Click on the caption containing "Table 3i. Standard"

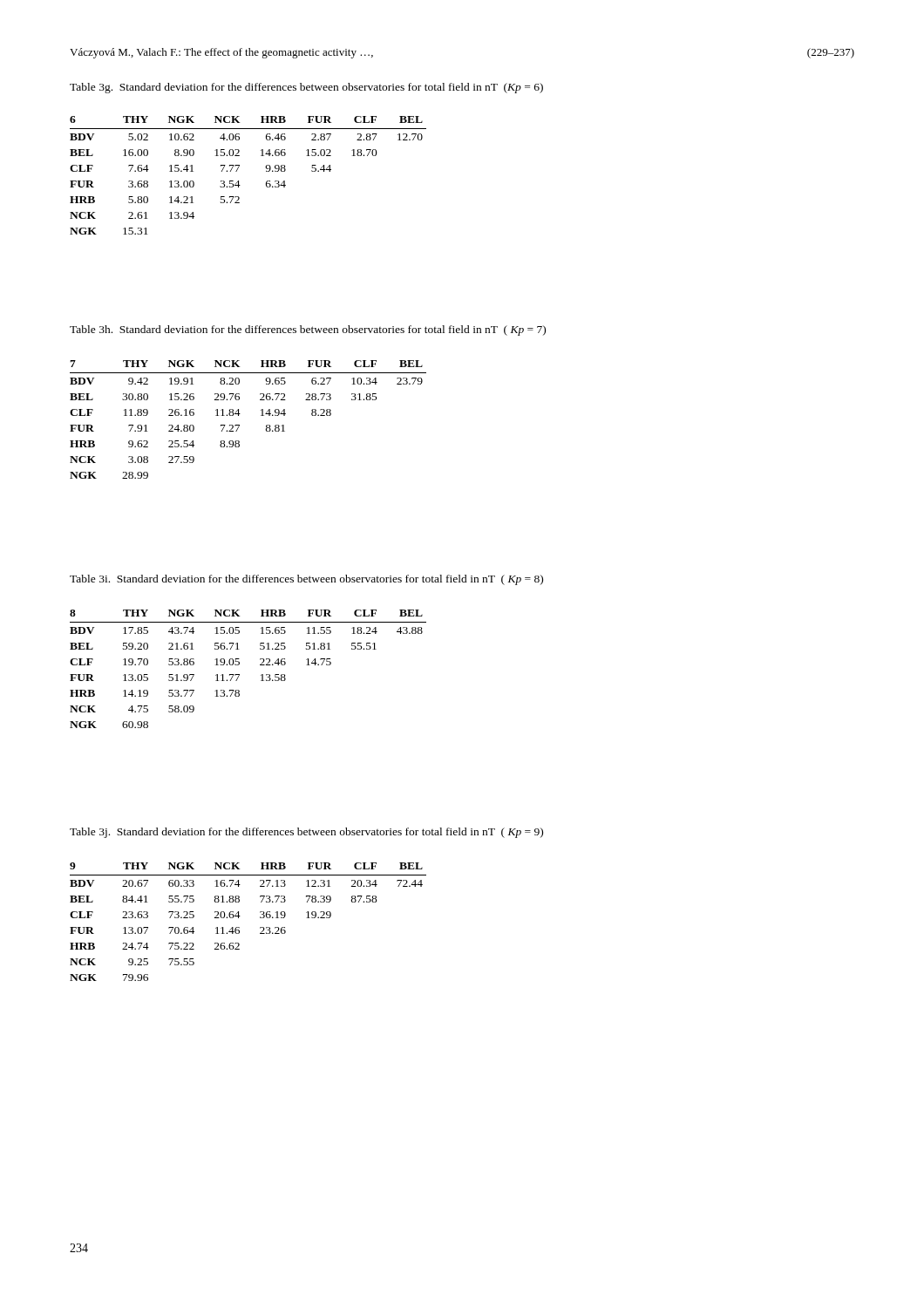pyautogui.click(x=307, y=579)
